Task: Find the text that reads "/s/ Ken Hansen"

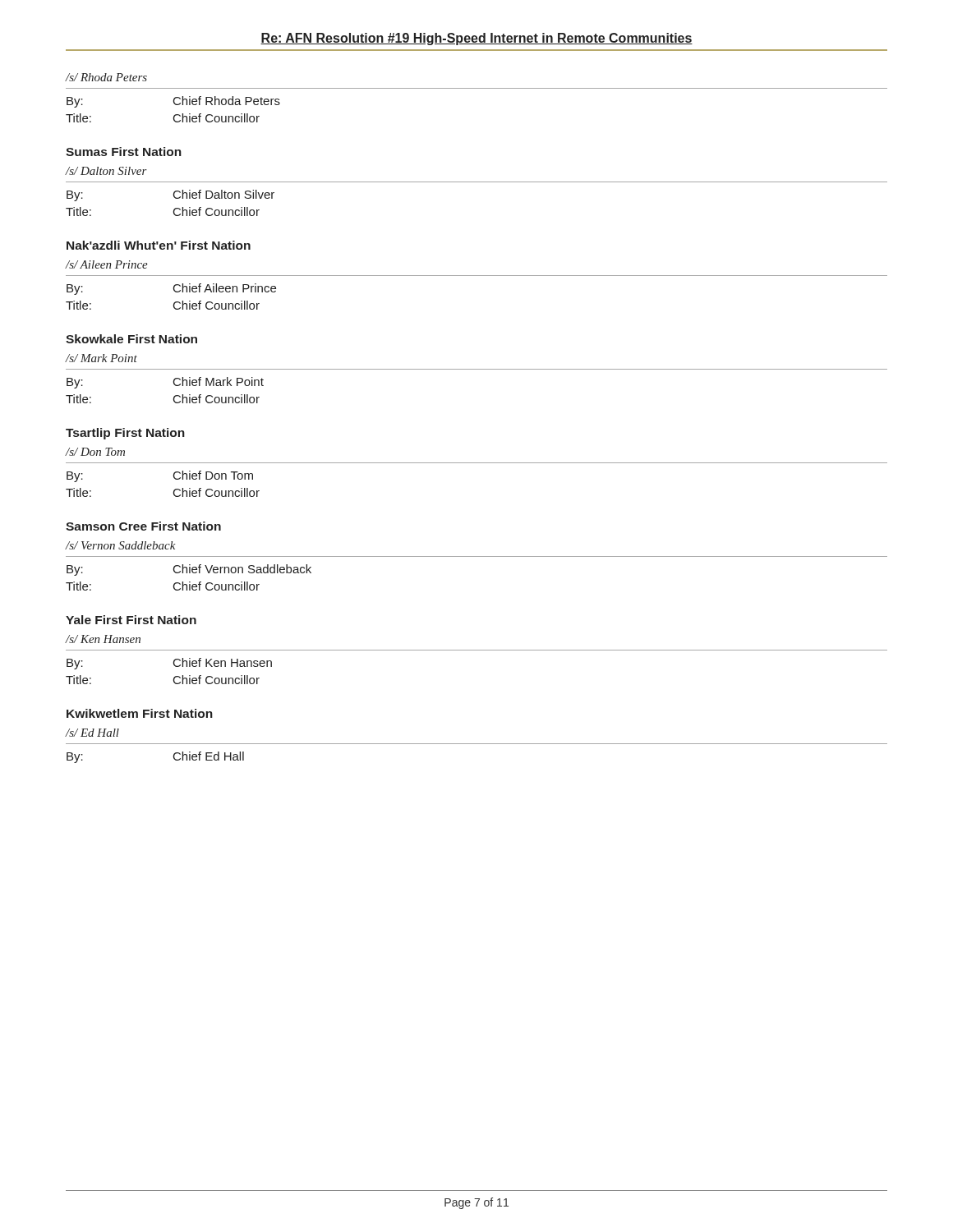Action: [476, 638]
